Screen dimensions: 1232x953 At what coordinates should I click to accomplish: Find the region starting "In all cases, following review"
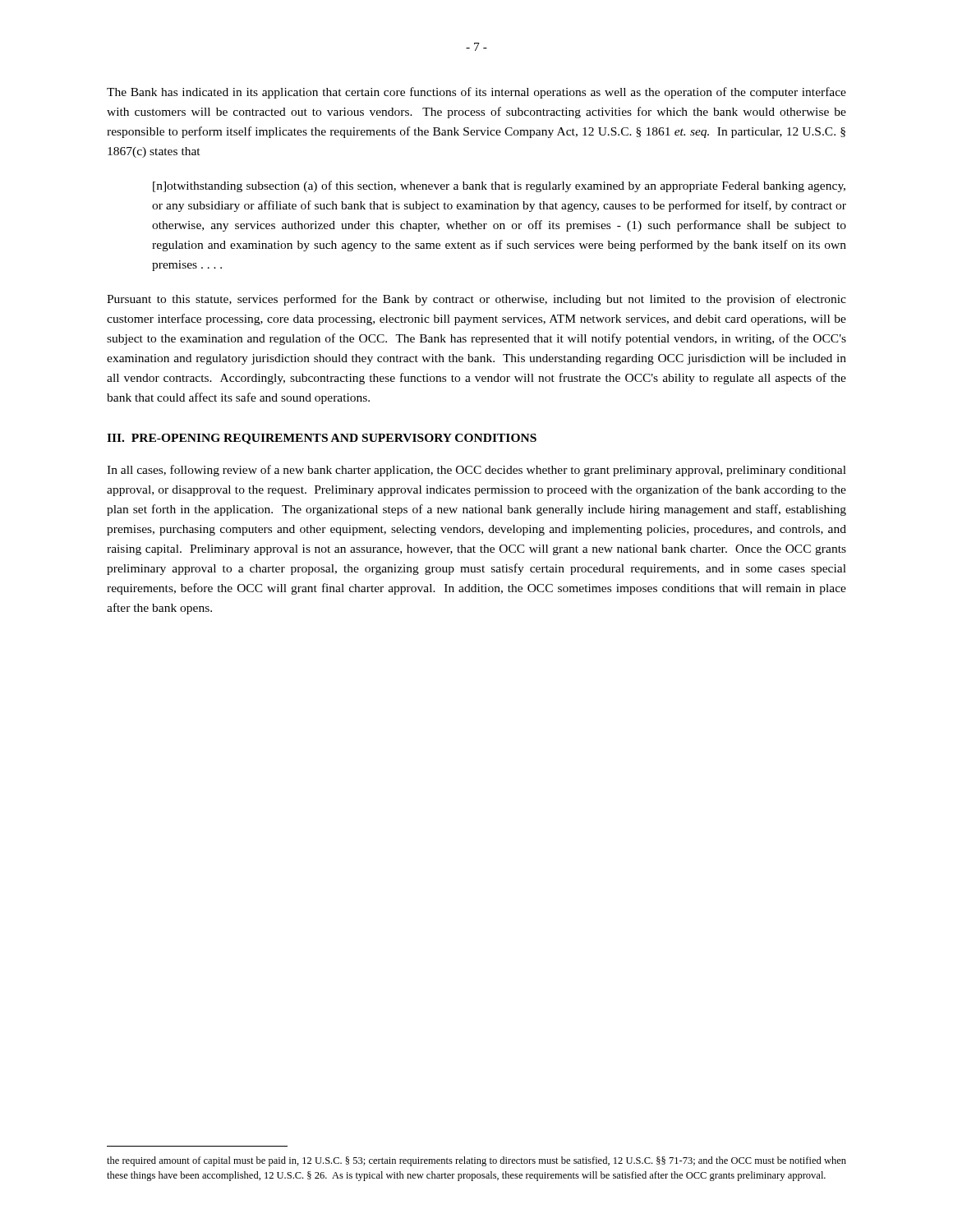click(x=476, y=539)
